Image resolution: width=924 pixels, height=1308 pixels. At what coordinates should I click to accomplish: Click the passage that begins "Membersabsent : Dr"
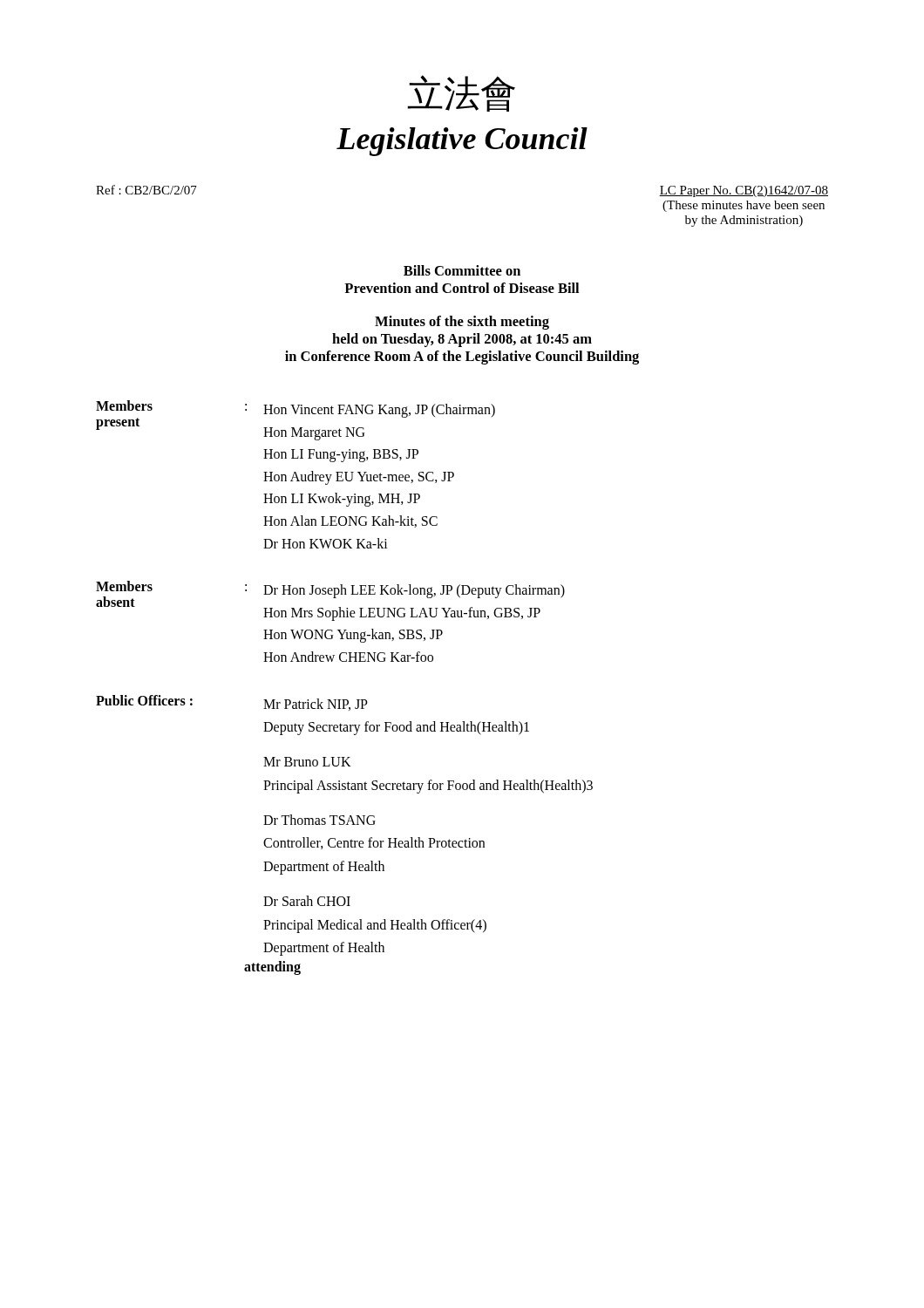coord(330,624)
